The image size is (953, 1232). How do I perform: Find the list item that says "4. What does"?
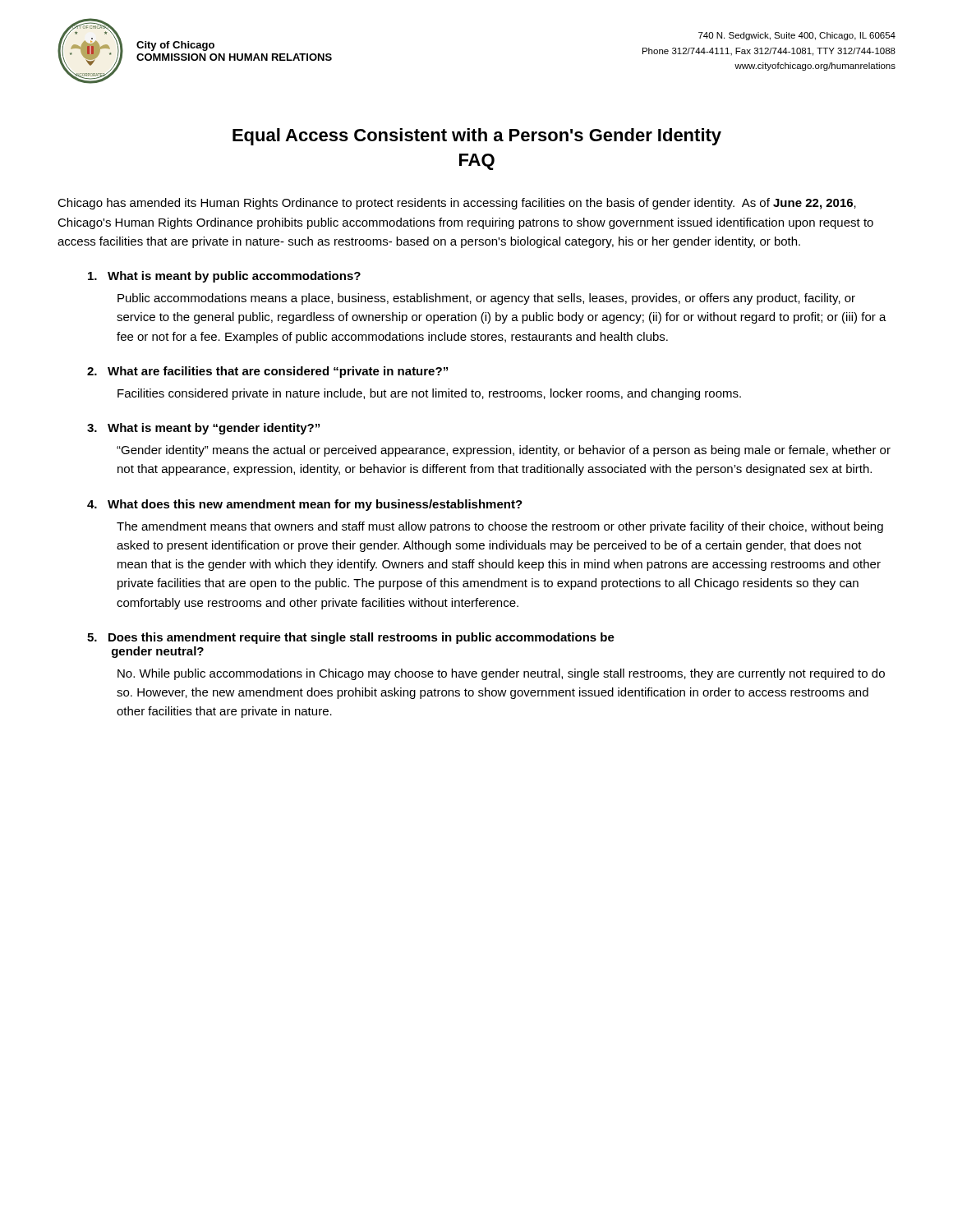point(491,554)
